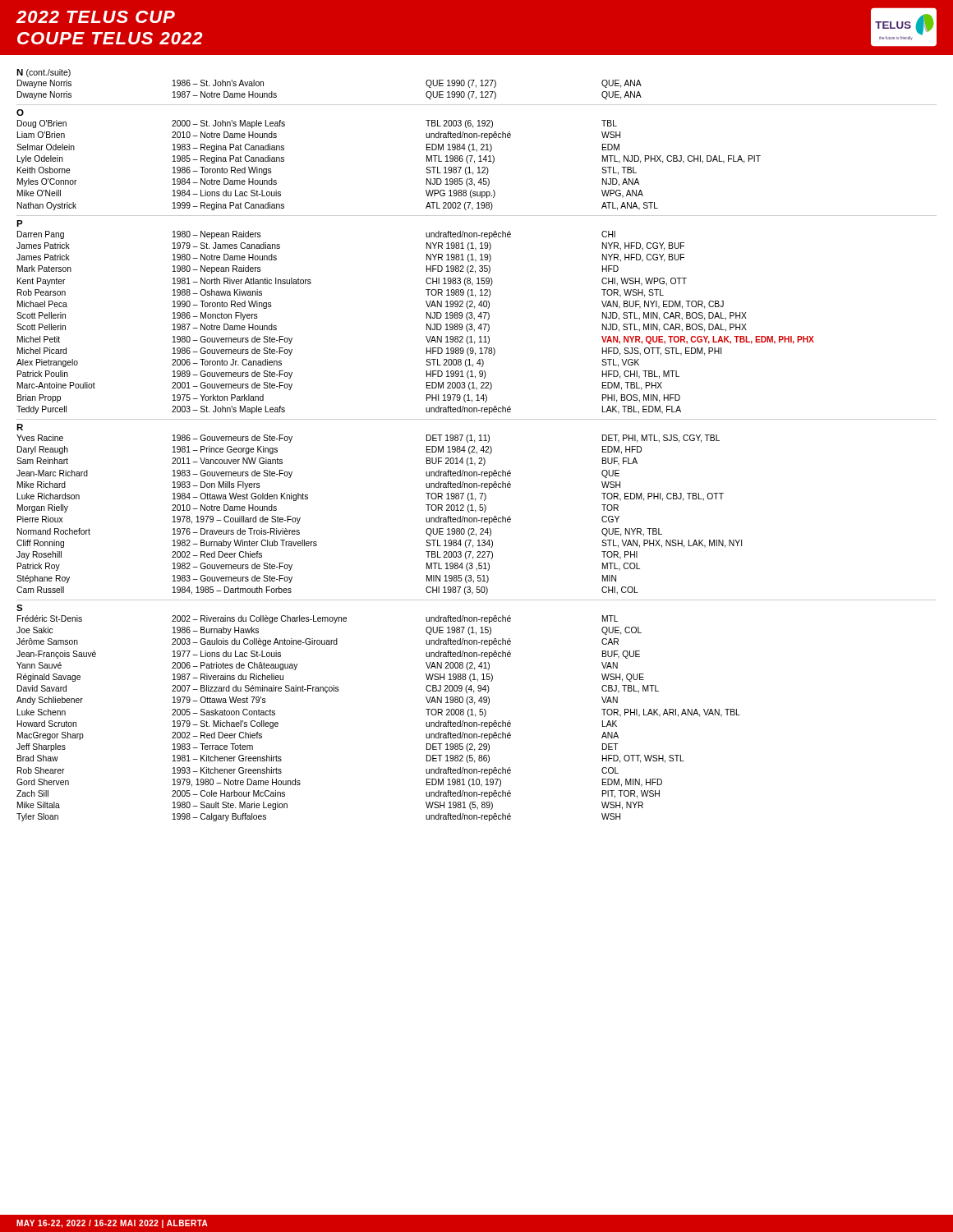This screenshot has width=953, height=1232.
Task: Find the block on this page that starts "Yann Sauvé 2006 – Patriotes de"
Action: 465,666
